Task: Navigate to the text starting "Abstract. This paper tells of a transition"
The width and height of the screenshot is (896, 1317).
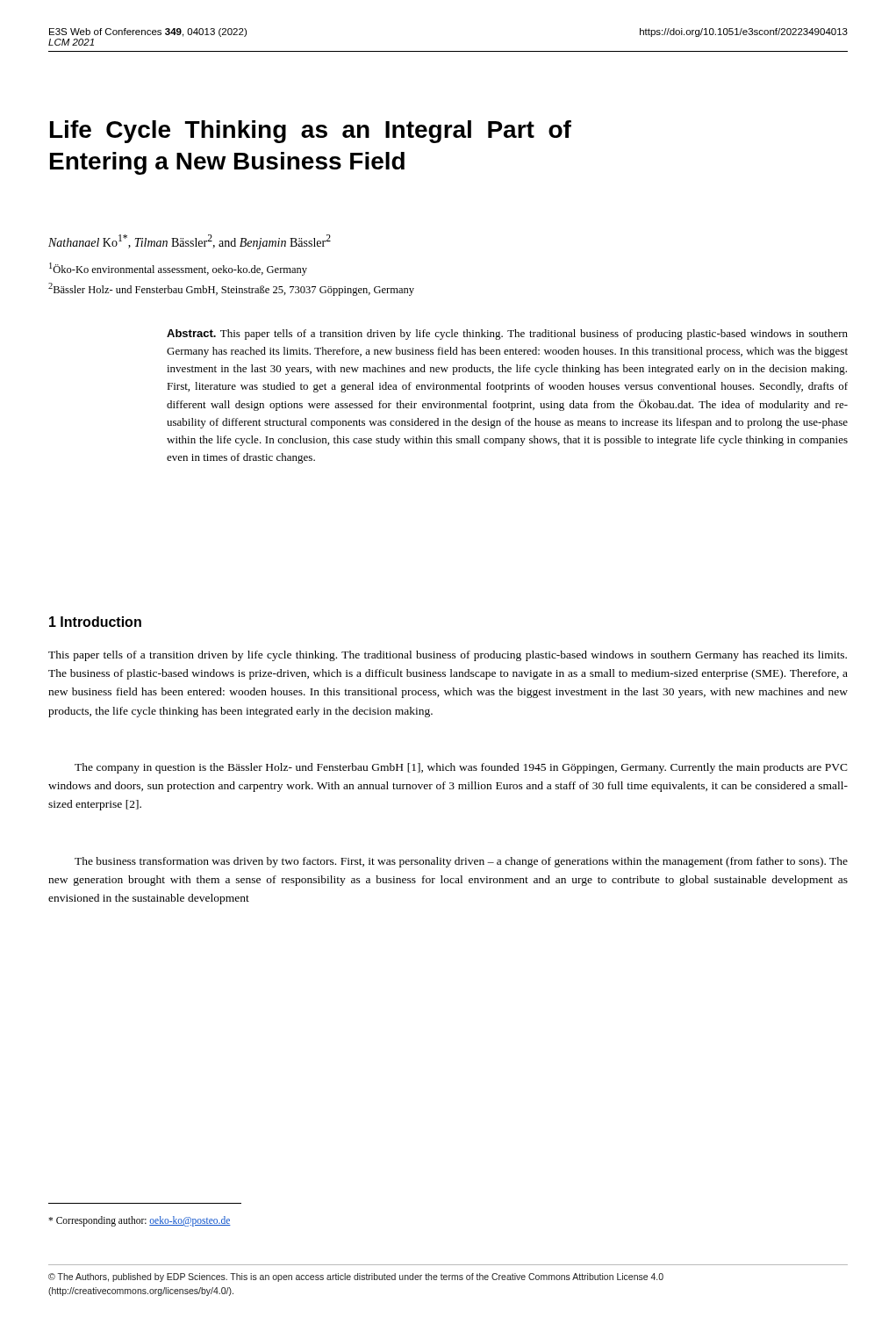Action: pos(507,395)
